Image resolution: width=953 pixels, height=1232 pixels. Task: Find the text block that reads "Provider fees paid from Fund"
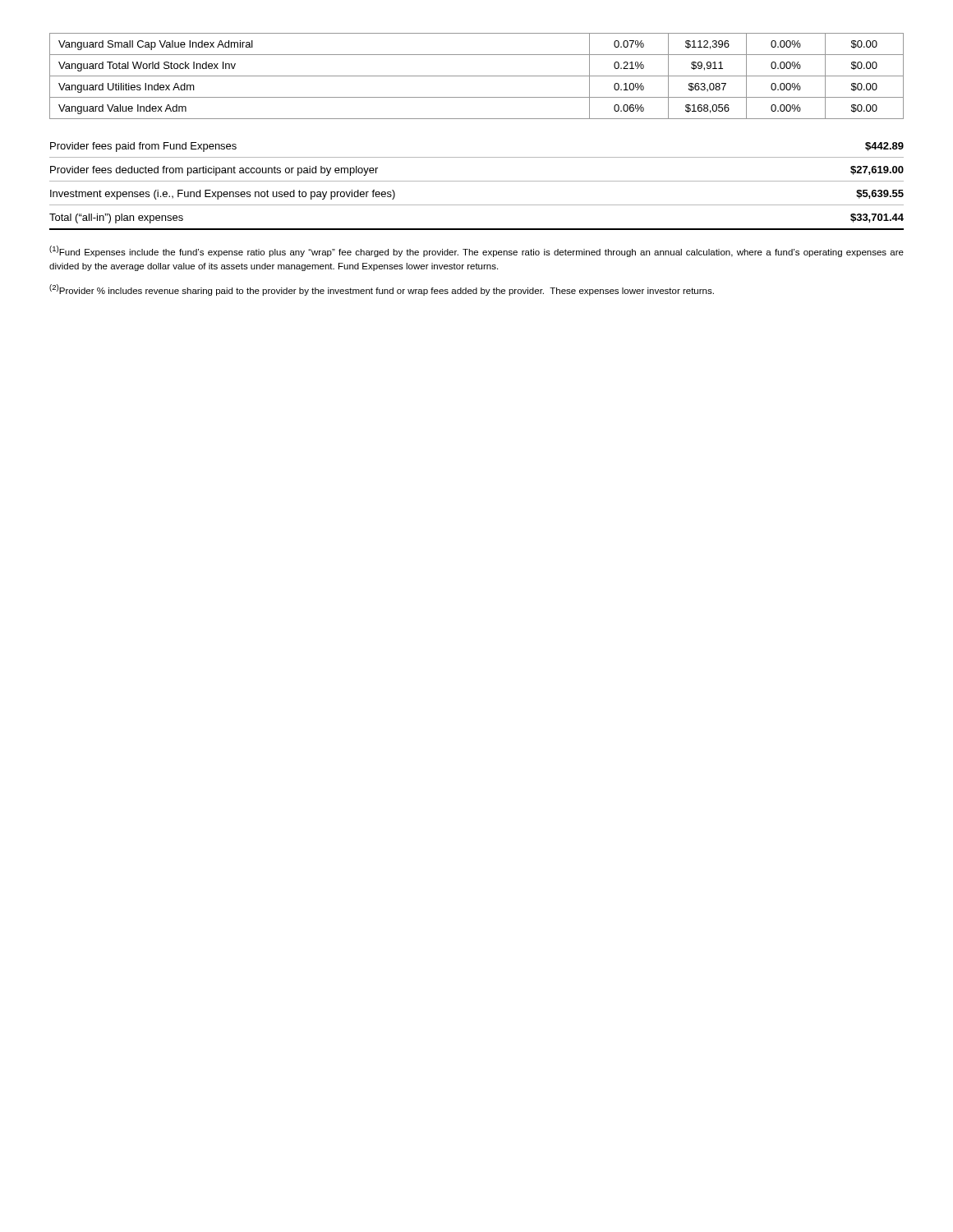coord(476,146)
